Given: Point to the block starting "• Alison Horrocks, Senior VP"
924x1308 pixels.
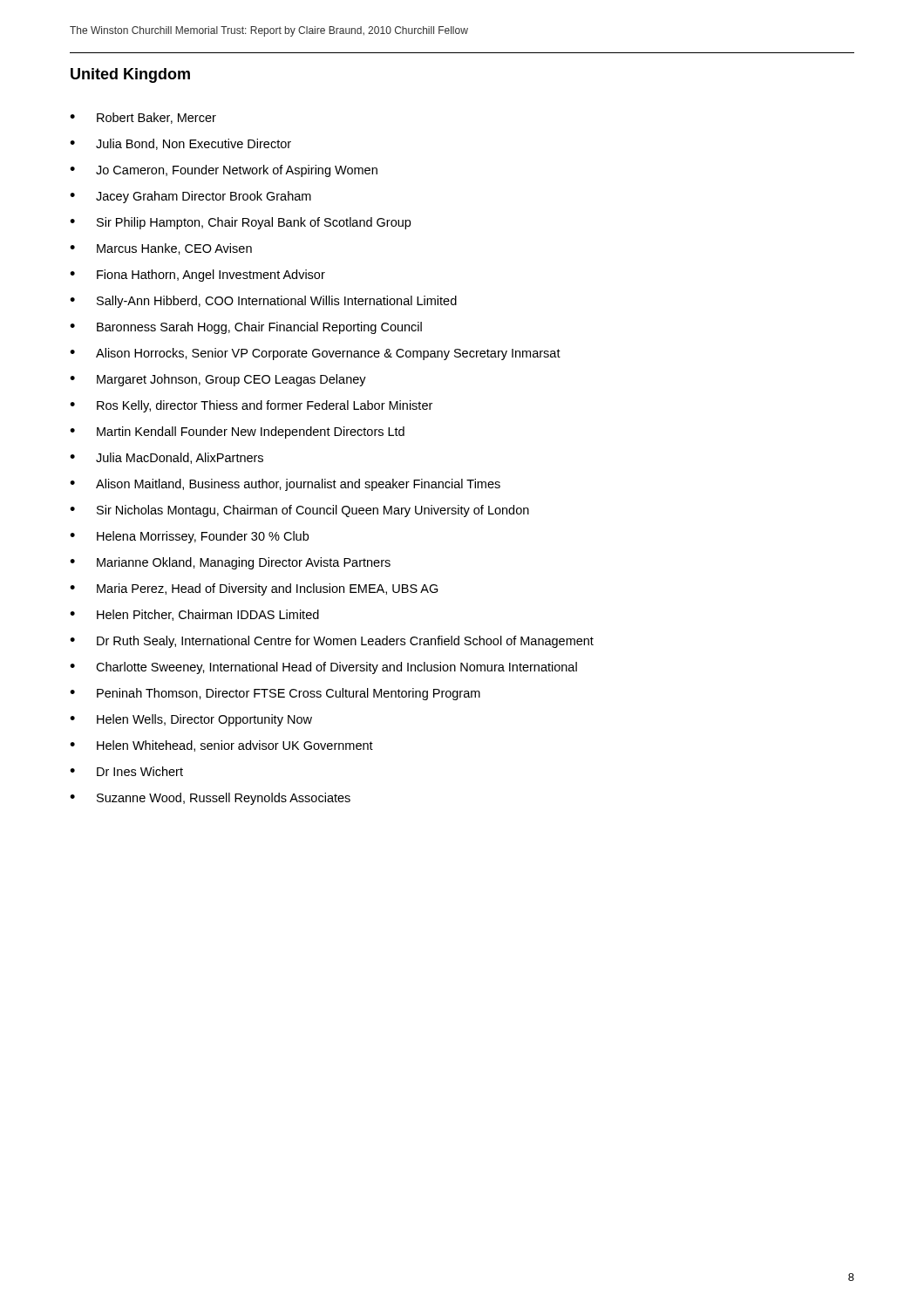Looking at the screenshot, I should [x=315, y=354].
